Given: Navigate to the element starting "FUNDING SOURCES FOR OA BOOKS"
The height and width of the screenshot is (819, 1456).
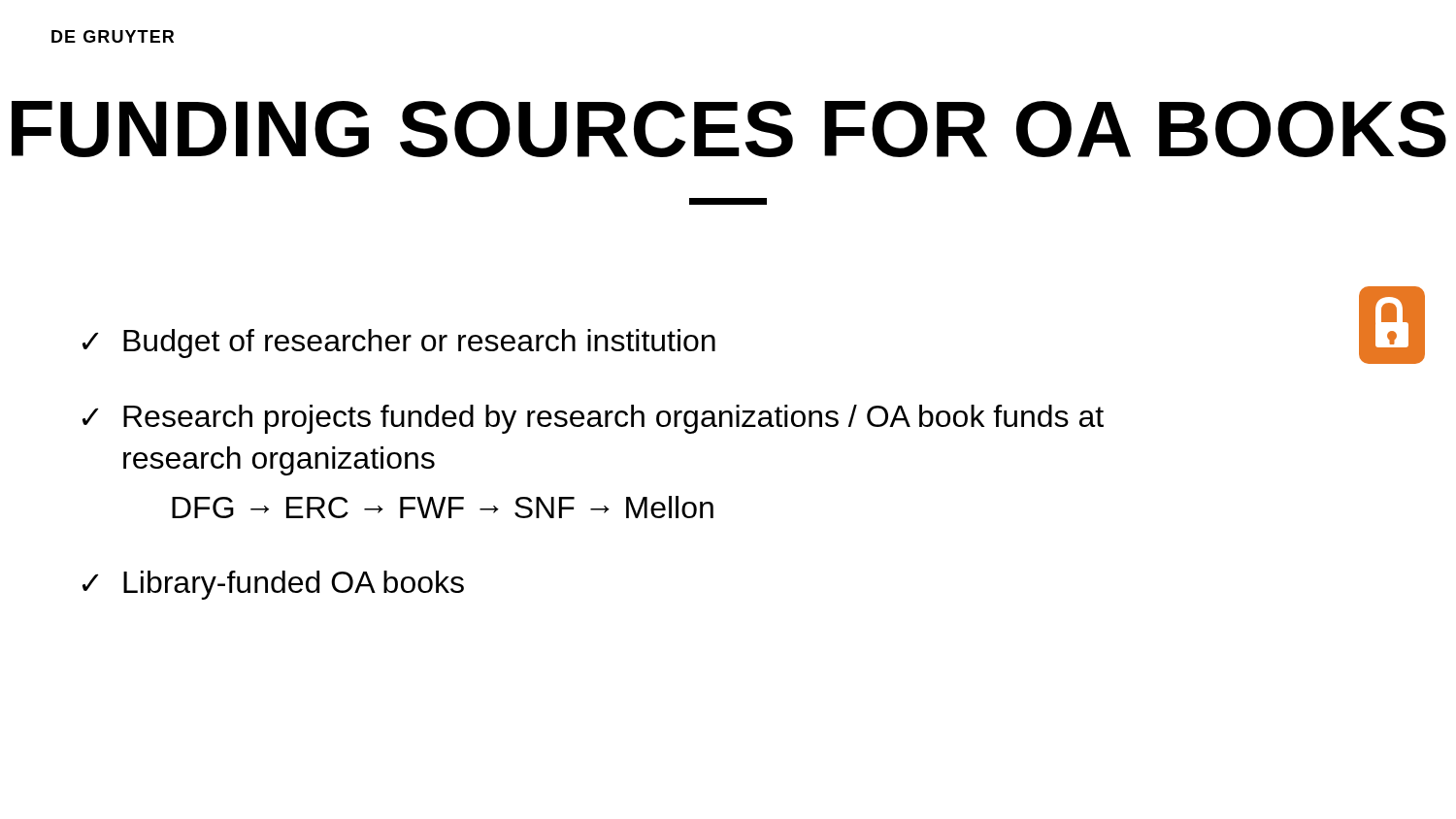Looking at the screenshot, I should tap(728, 146).
